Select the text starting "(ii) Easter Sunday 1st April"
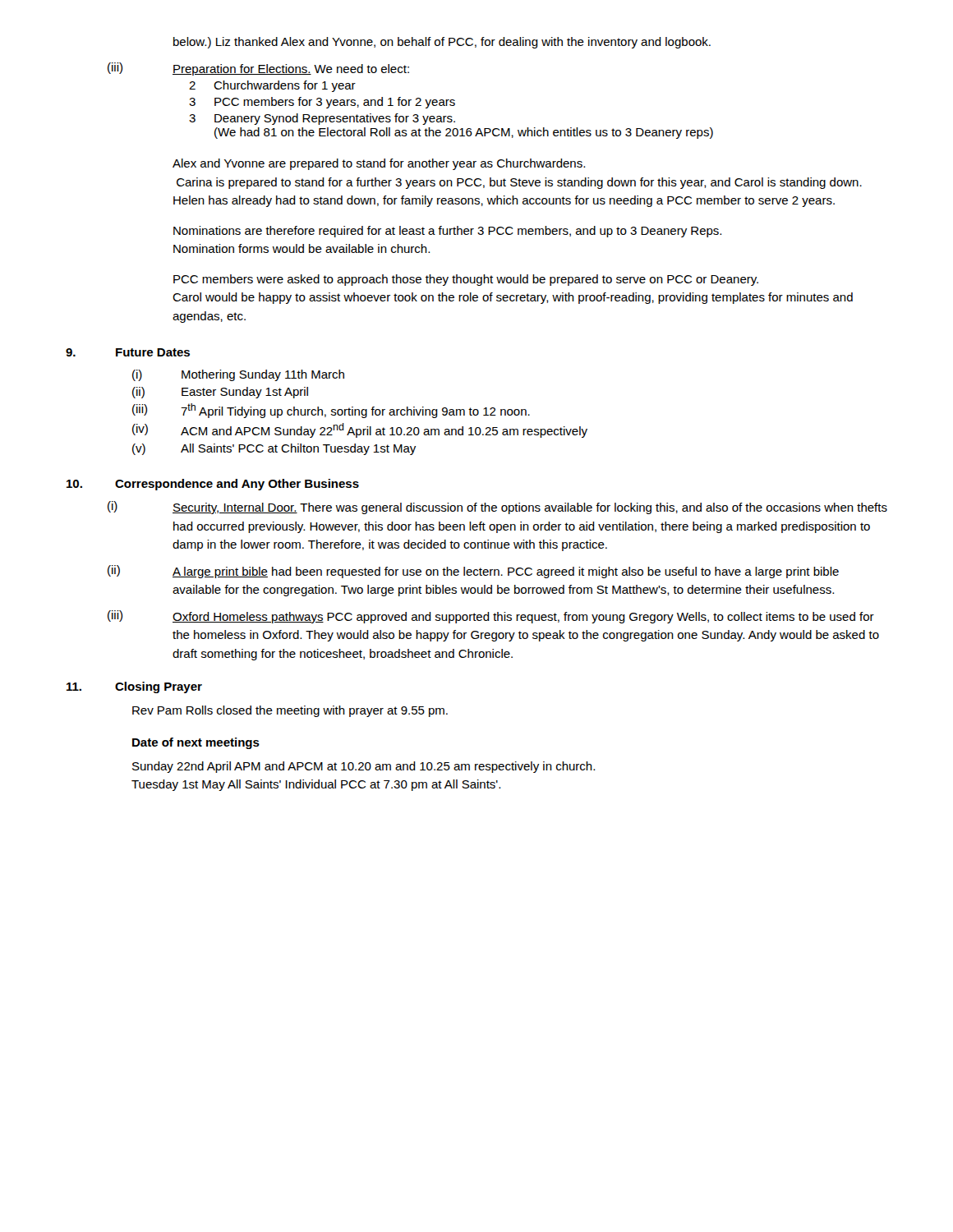The width and height of the screenshot is (953, 1232). (x=220, y=393)
